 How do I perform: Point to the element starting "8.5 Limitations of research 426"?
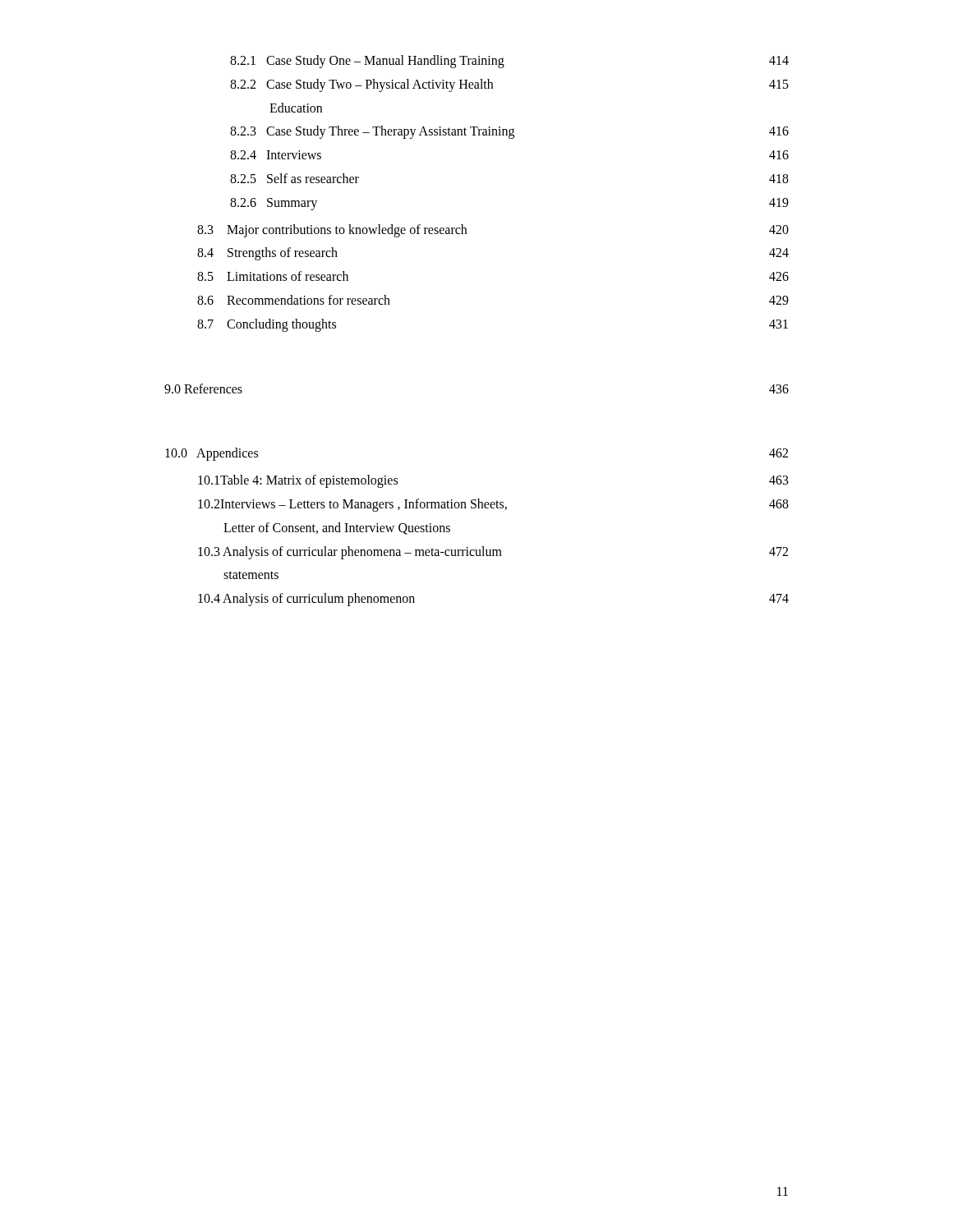point(284,276)
